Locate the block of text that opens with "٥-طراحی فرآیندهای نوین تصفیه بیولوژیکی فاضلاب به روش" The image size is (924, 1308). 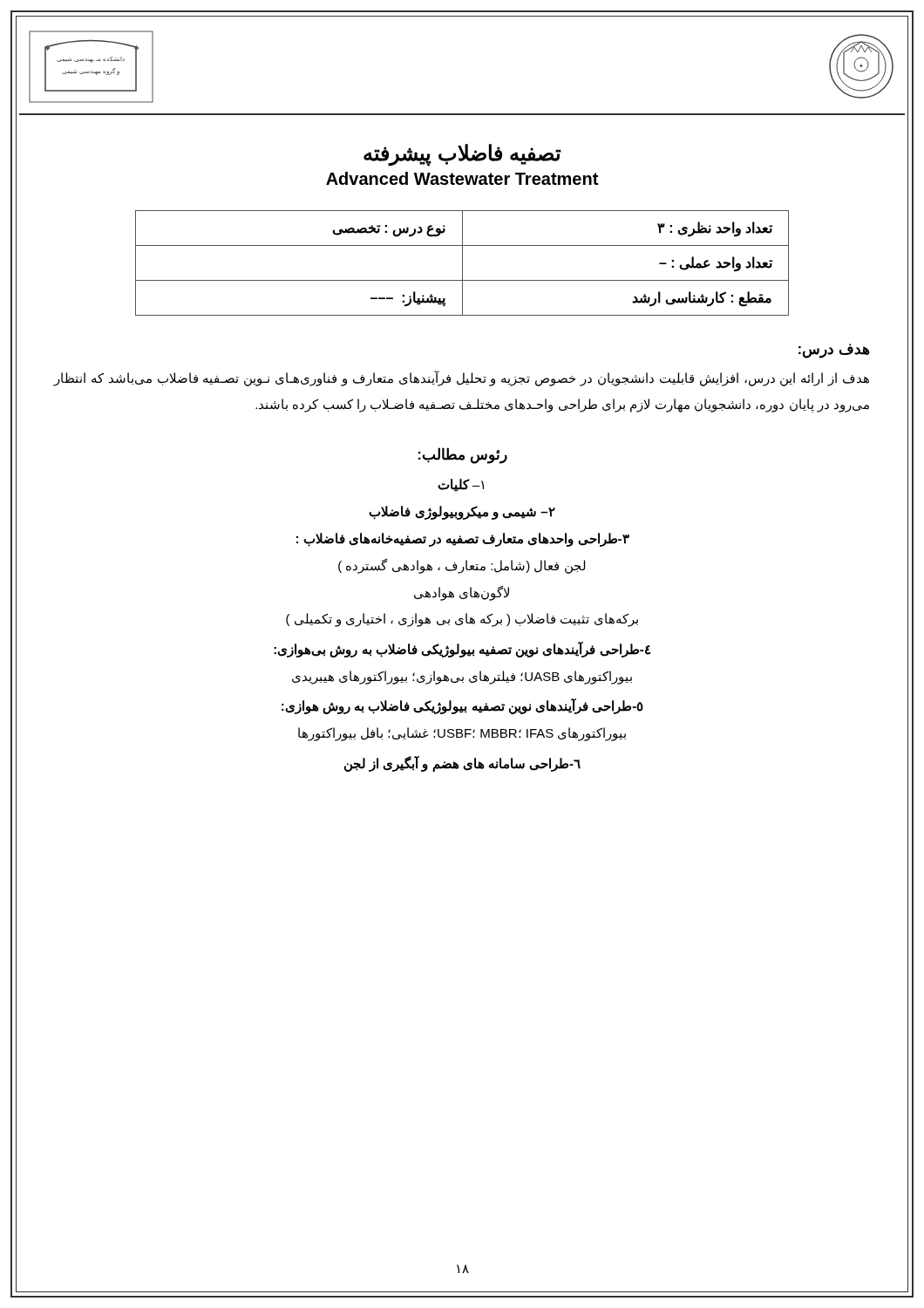point(462,706)
